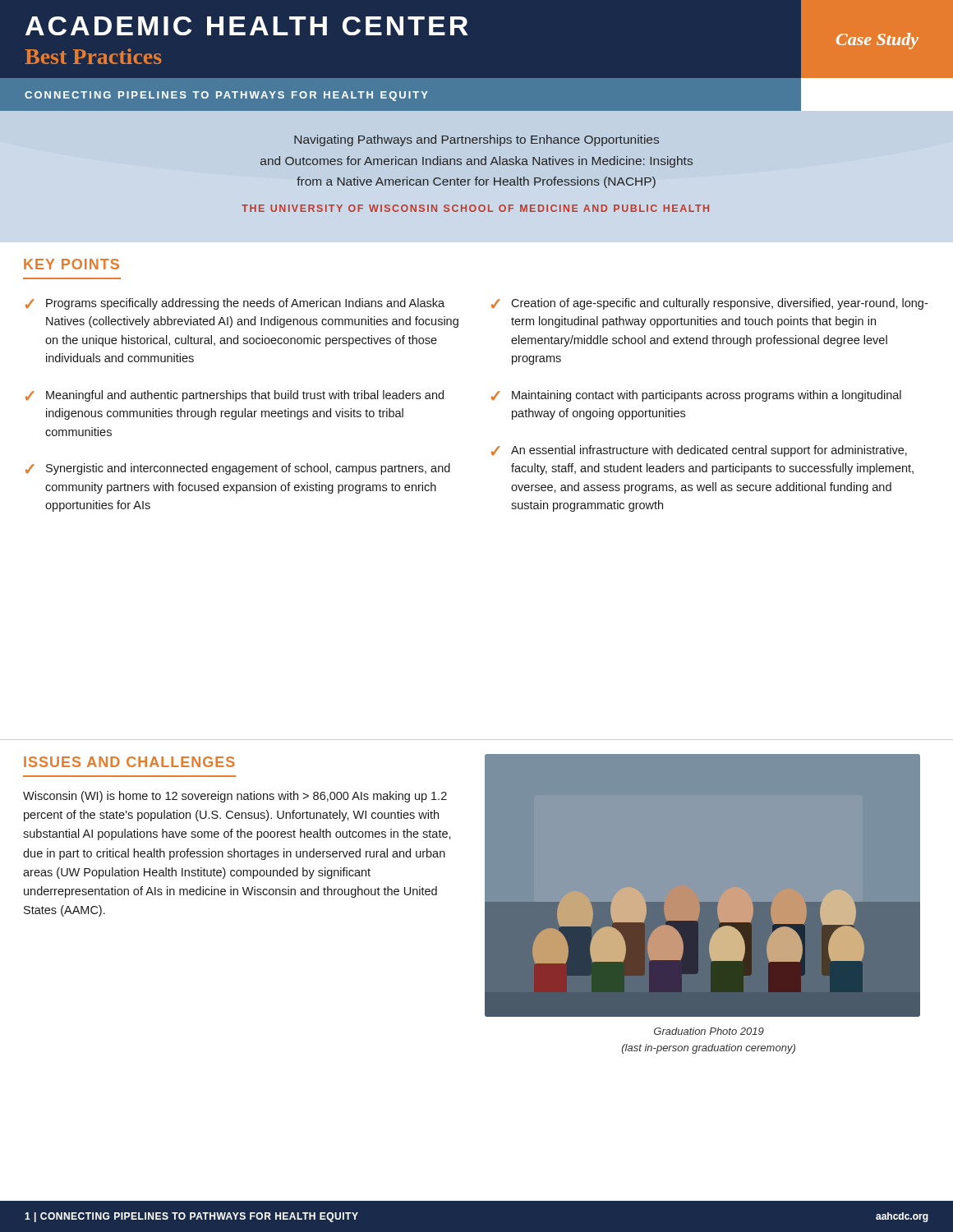Find the list item that says "✓ Programs specifically addressing the"
The height and width of the screenshot is (1232, 953).
(x=244, y=331)
